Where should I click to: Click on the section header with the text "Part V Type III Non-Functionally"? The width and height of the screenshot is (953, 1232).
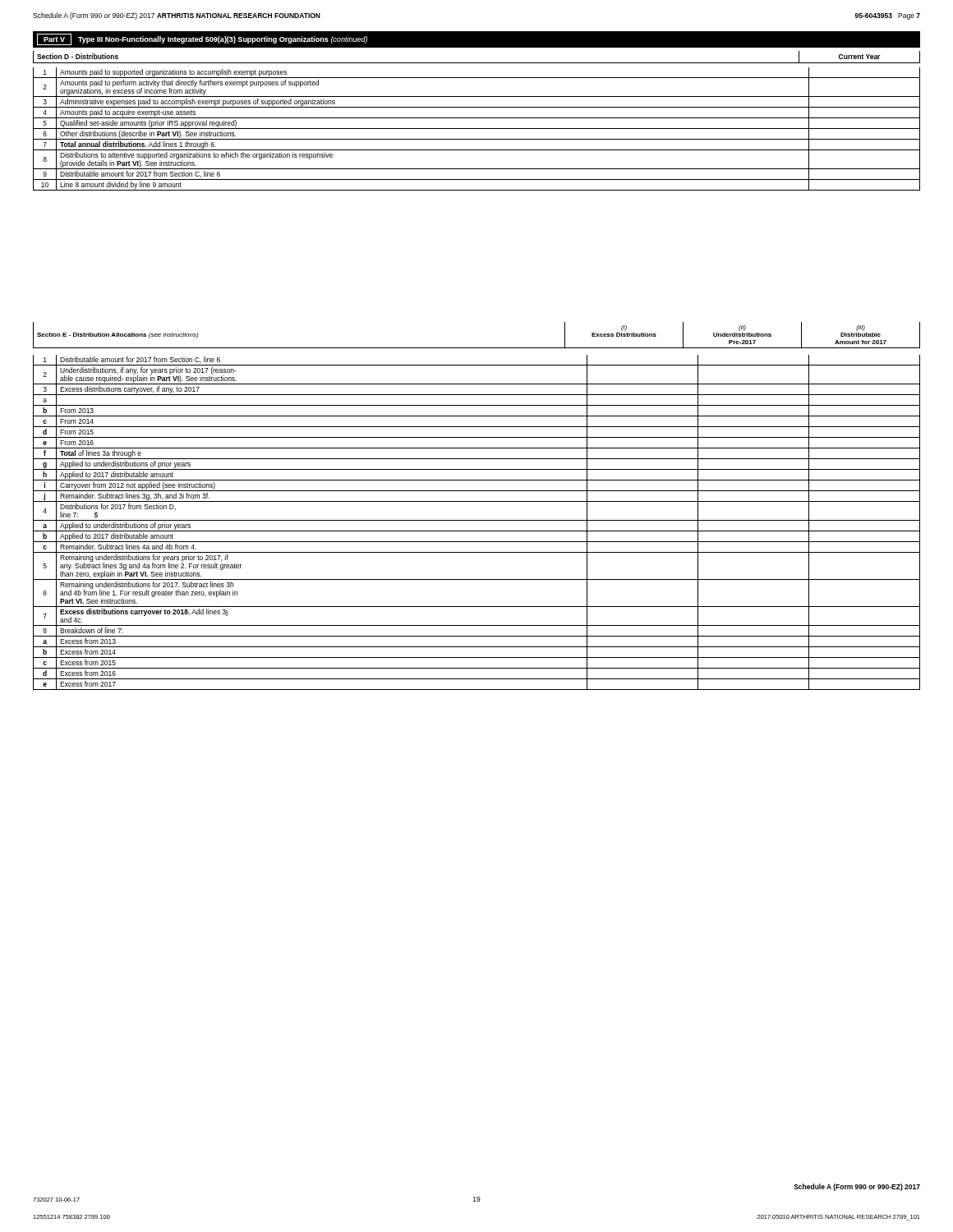pyautogui.click(x=202, y=39)
